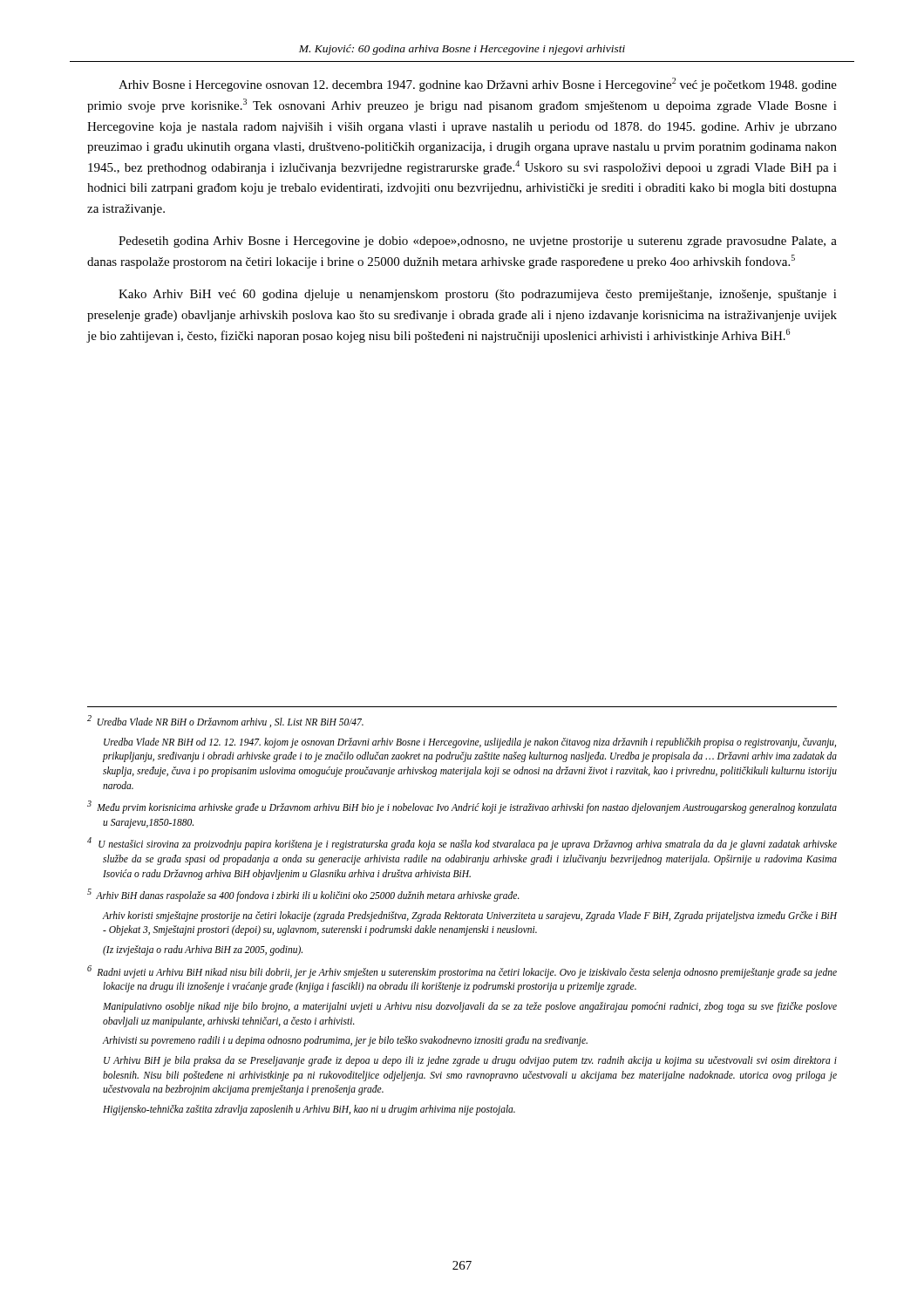Screen dimensions: 1308x924
Task: Find the text block that says "Arhiv Bosne i Hercegovine osnovan 12. decembra 1947."
Action: (x=462, y=145)
